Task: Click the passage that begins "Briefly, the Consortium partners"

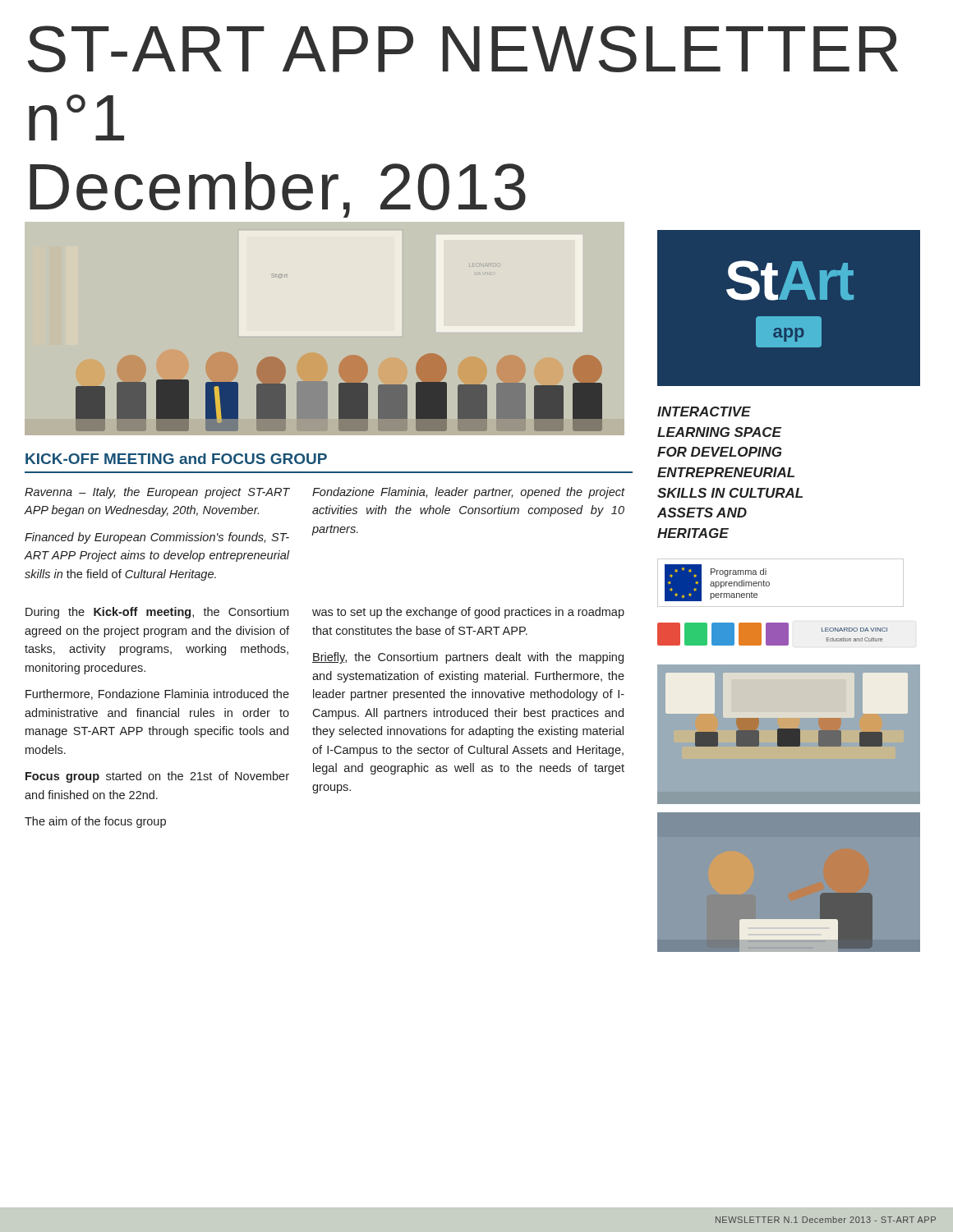Action: [x=468, y=722]
